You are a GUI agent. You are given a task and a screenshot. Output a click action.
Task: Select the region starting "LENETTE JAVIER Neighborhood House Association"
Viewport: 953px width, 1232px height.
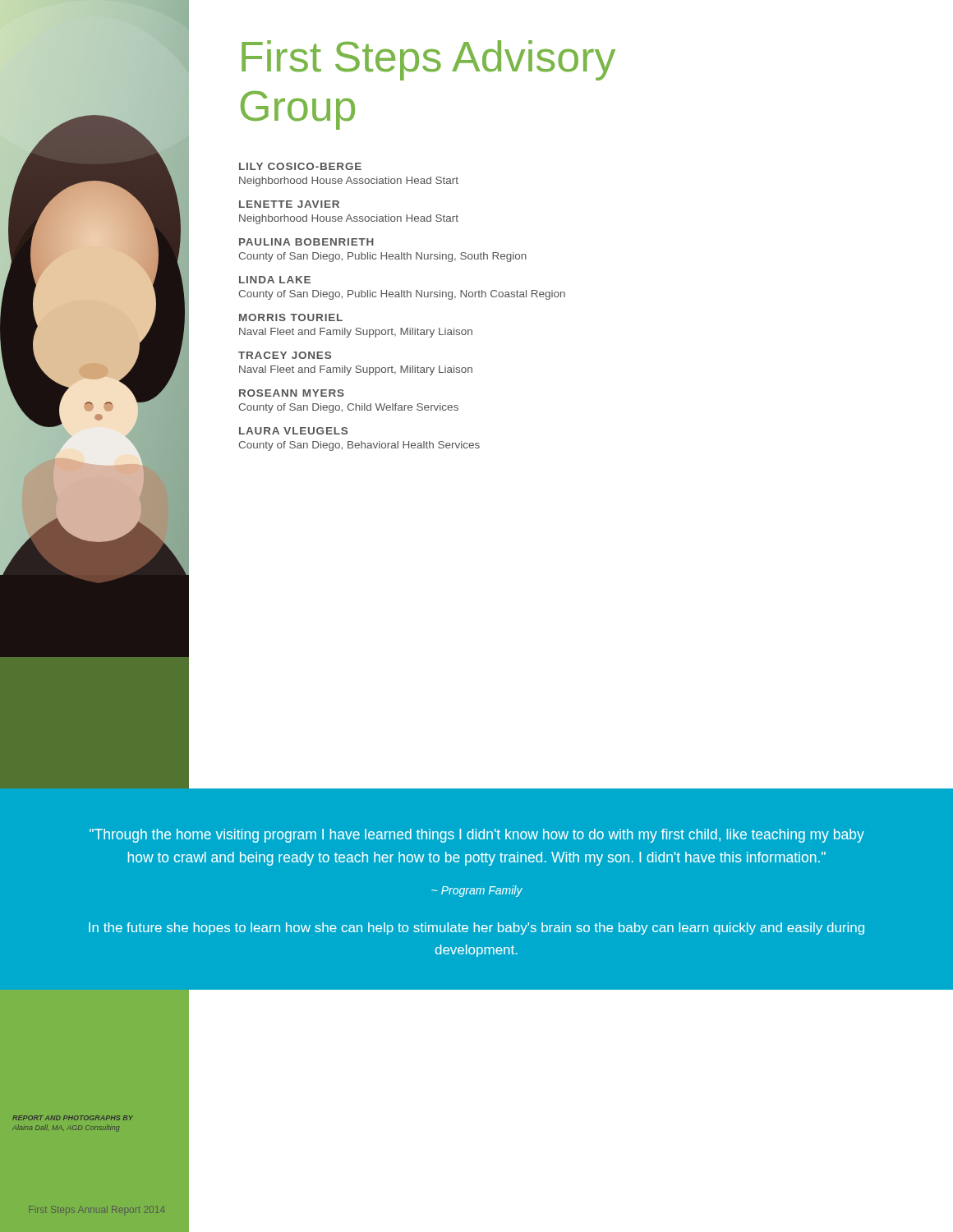click(x=289, y=204)
